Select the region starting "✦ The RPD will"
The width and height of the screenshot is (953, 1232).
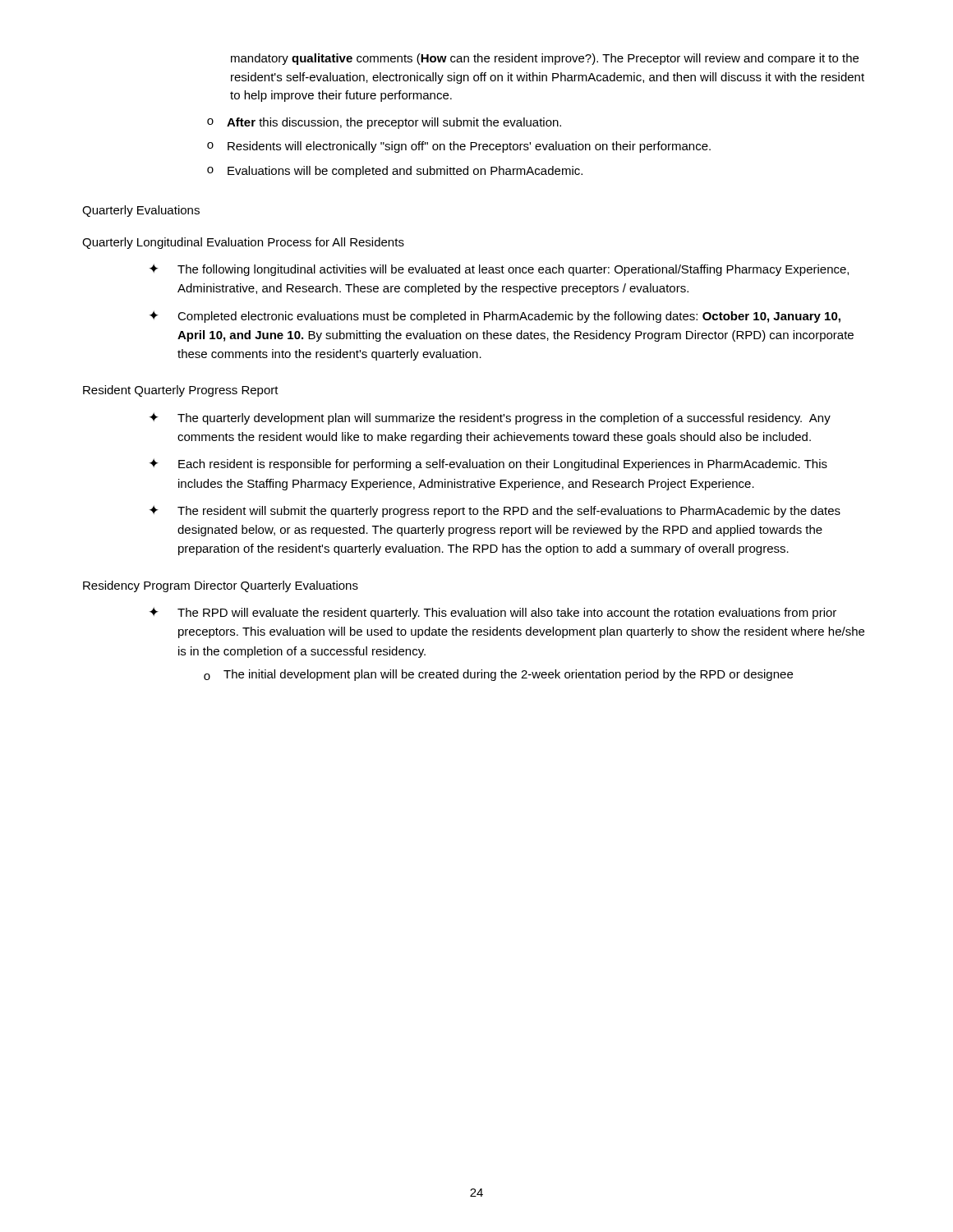(x=509, y=646)
